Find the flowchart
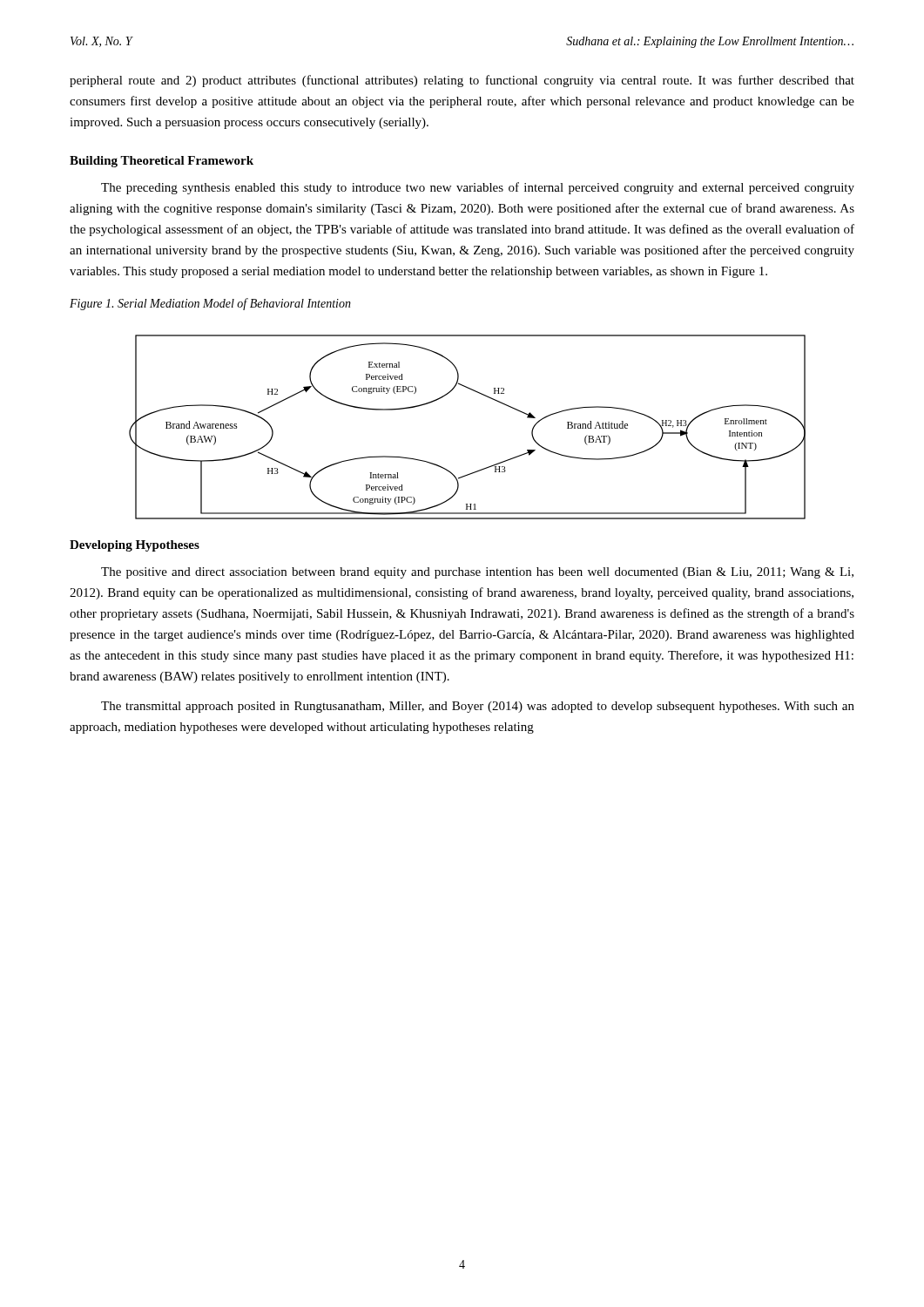 (x=462, y=420)
